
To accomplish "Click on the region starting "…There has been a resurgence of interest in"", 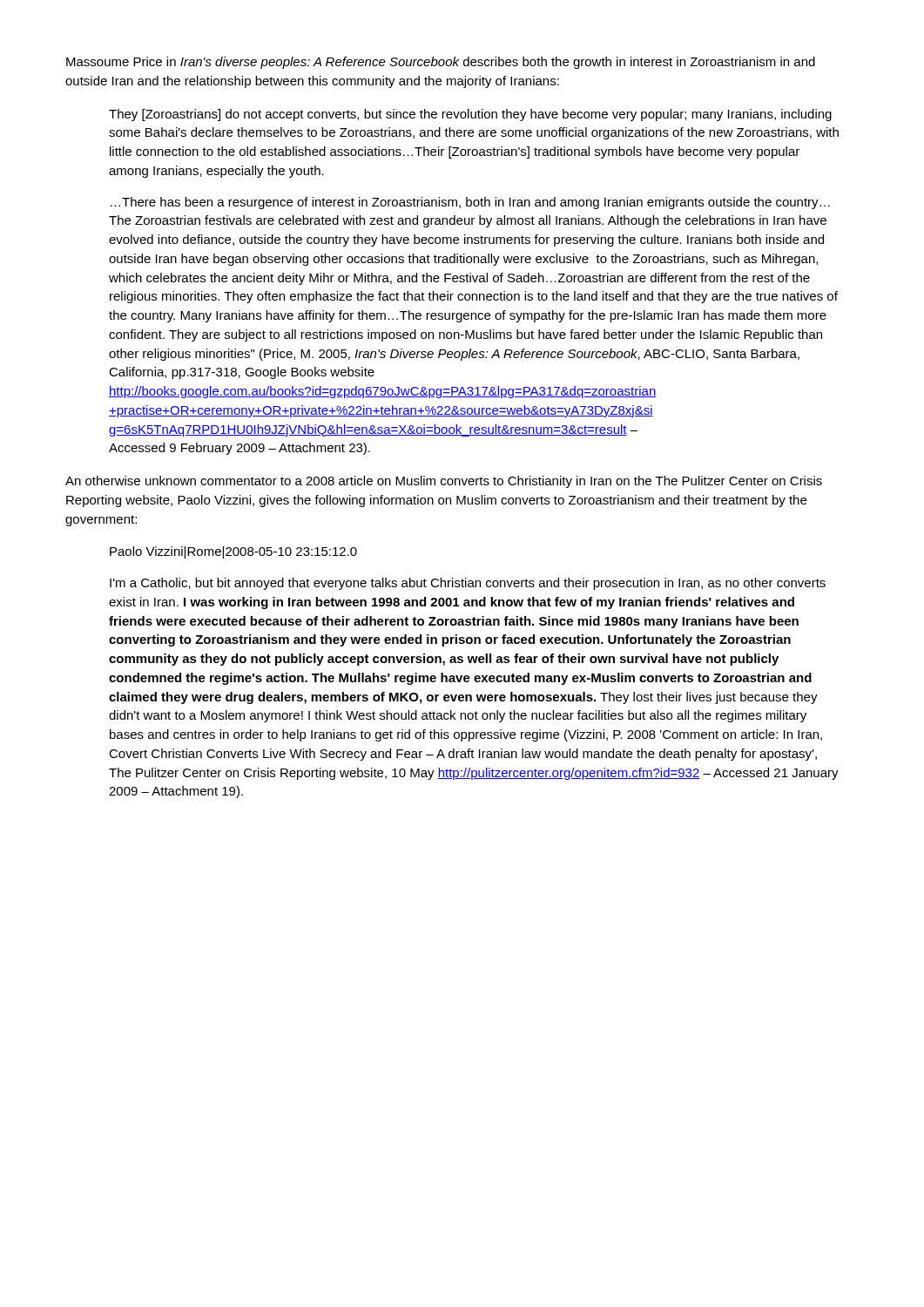I will coord(473,324).
